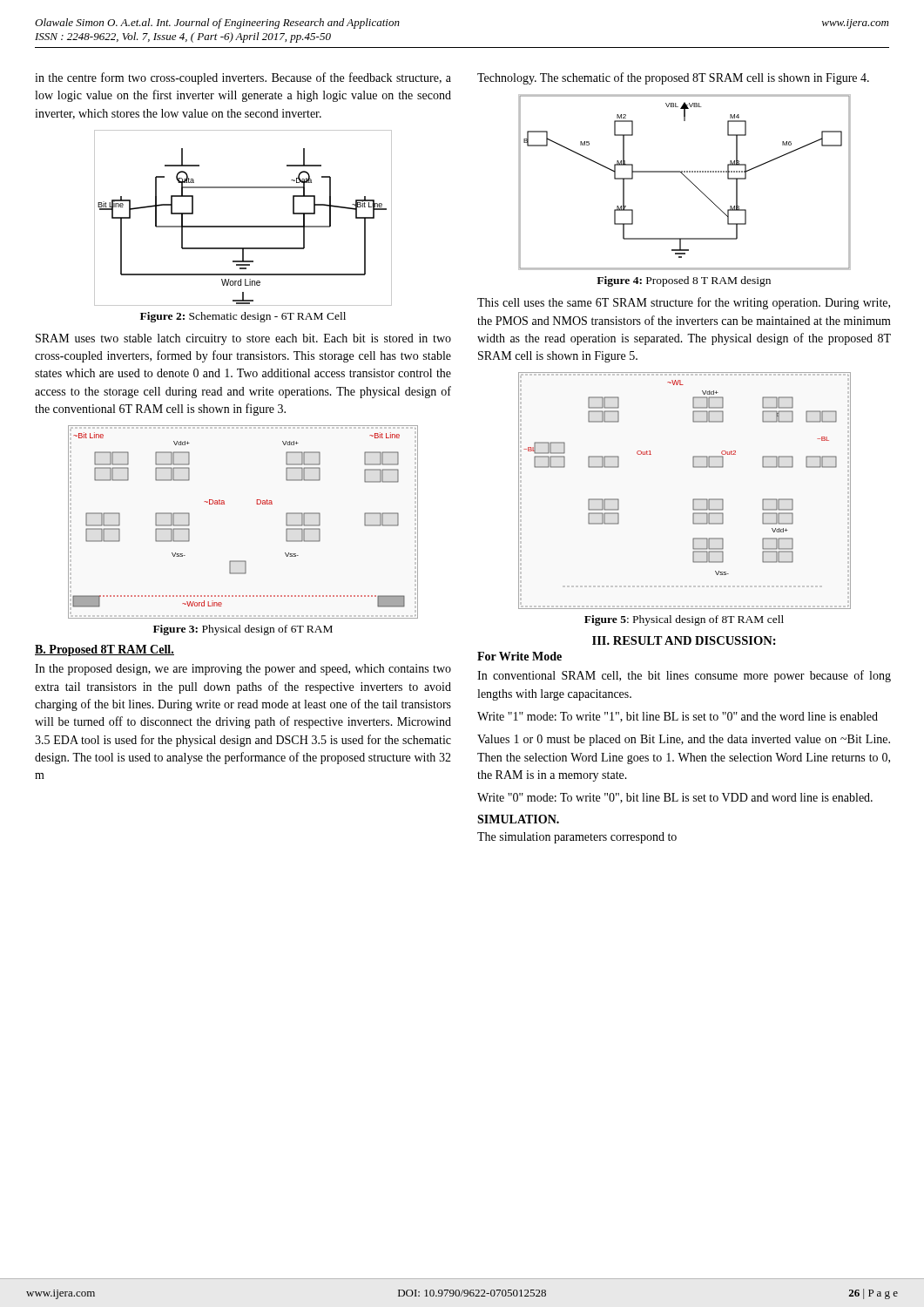Locate the region starting "III. RESULT AND"
Viewport: 924px width, 1307px height.
[x=684, y=641]
